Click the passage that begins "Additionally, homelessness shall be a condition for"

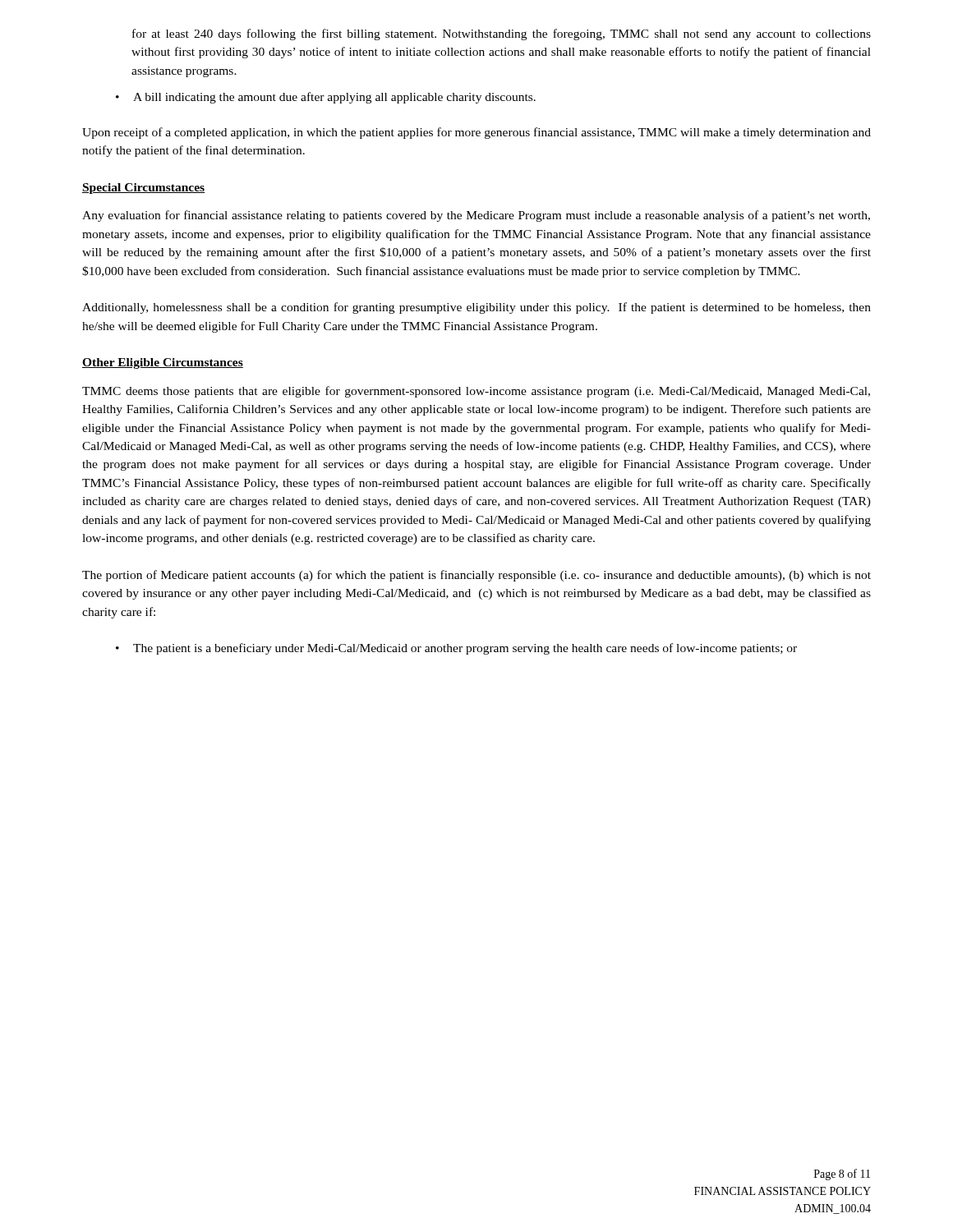click(476, 316)
